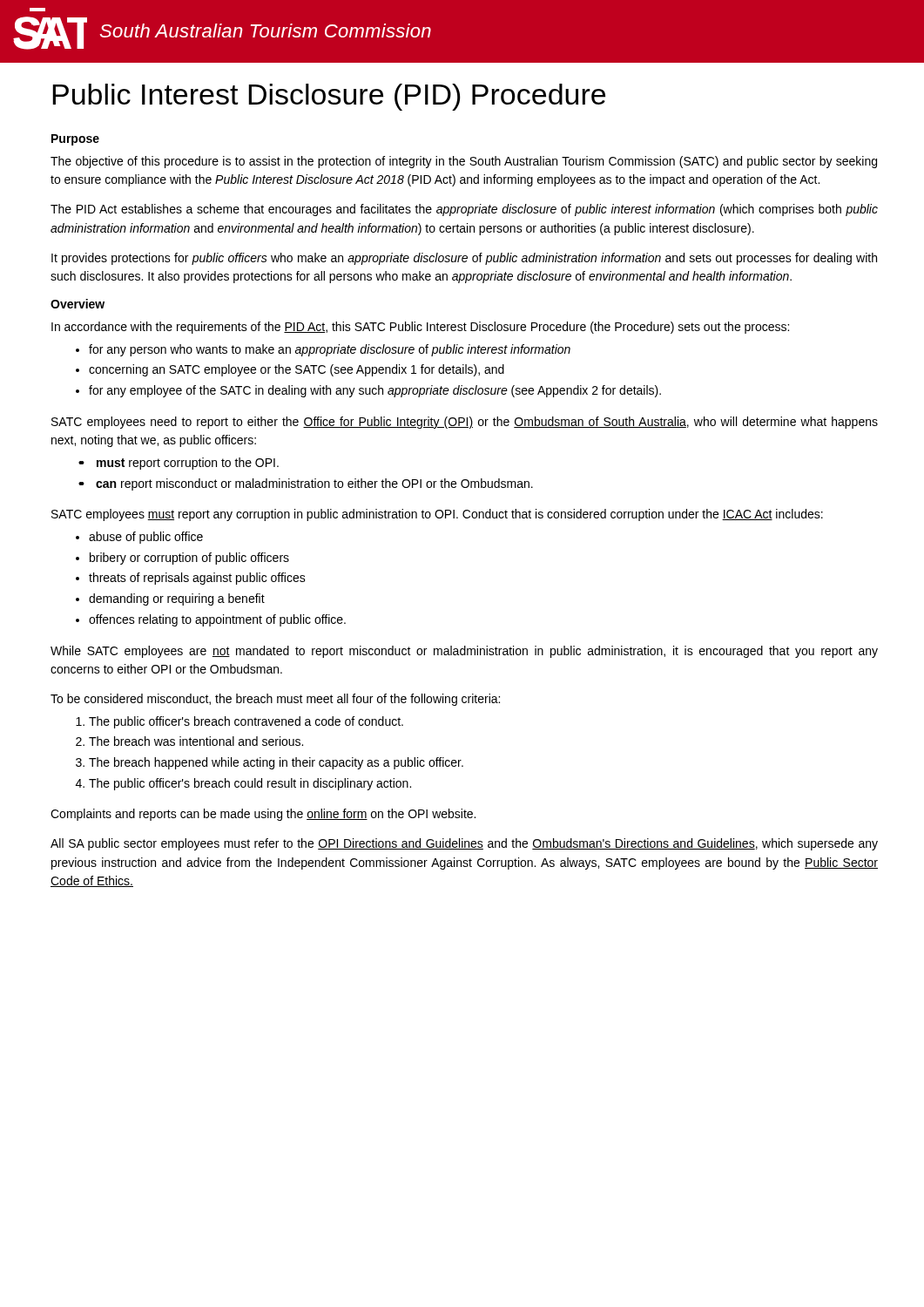Locate the block of text that opens with "SATC employees need"
The image size is (924, 1307).
pos(464,431)
